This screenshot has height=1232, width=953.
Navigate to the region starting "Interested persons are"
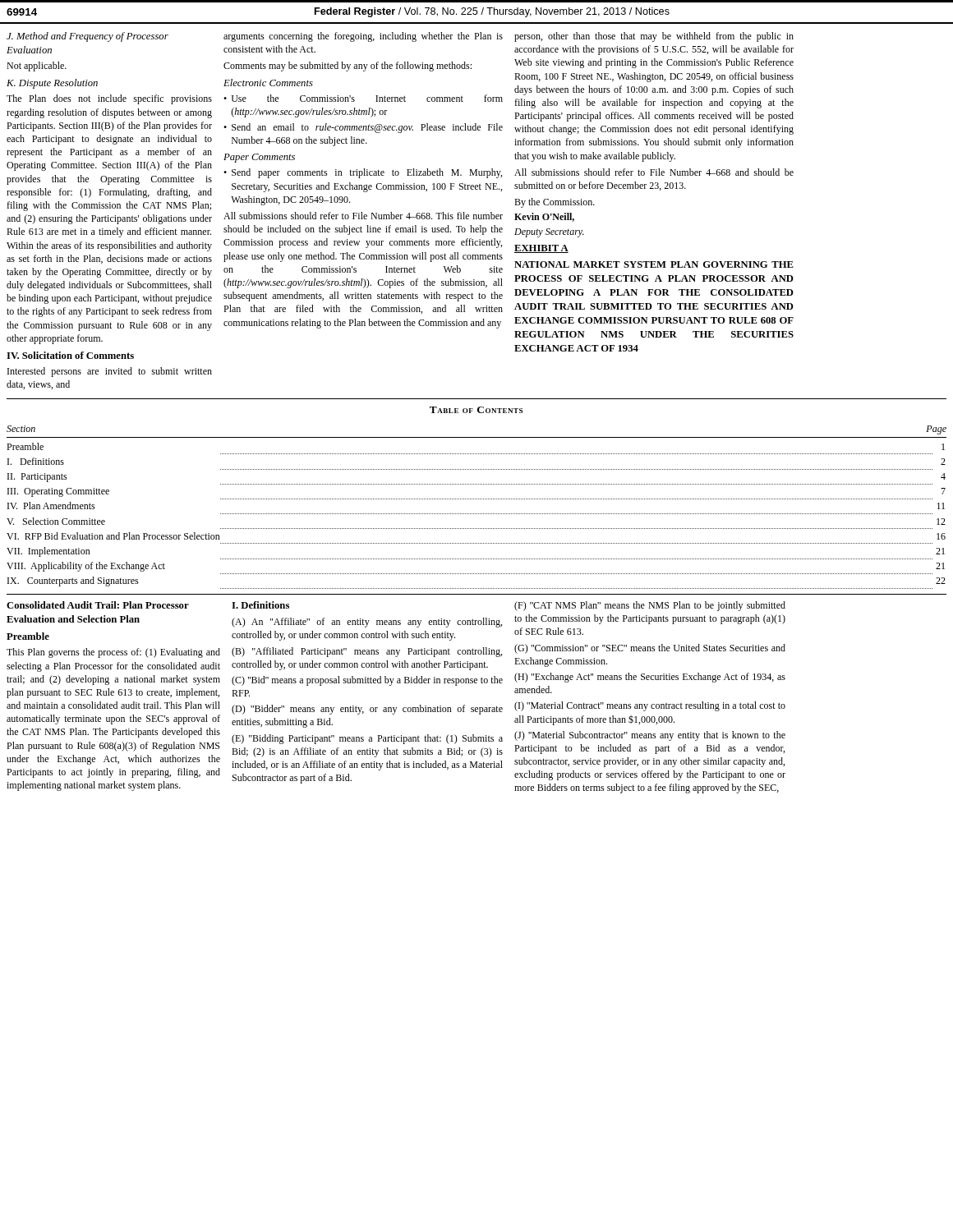[x=109, y=378]
